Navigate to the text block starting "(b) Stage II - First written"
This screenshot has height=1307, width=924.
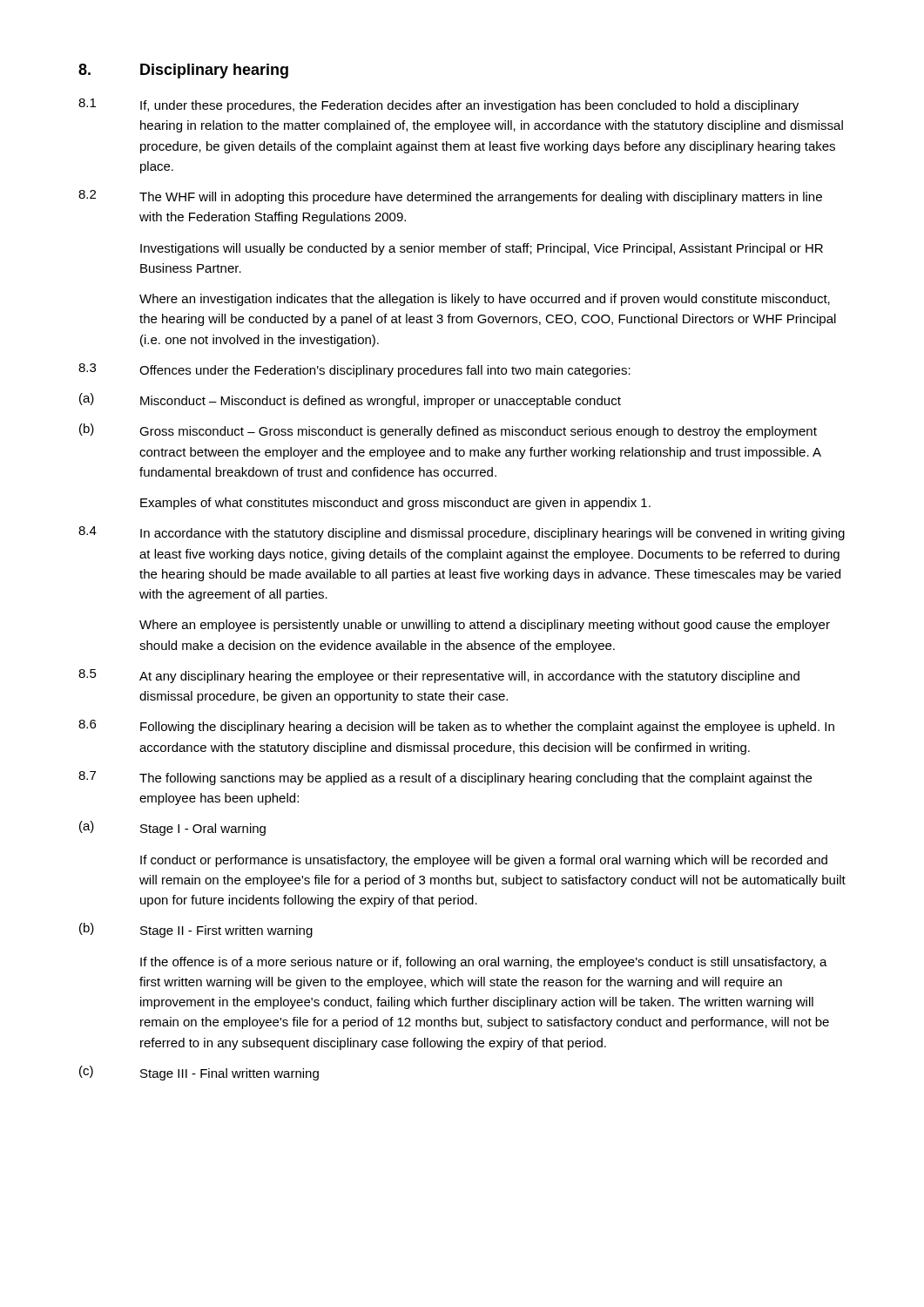[x=196, y=930]
